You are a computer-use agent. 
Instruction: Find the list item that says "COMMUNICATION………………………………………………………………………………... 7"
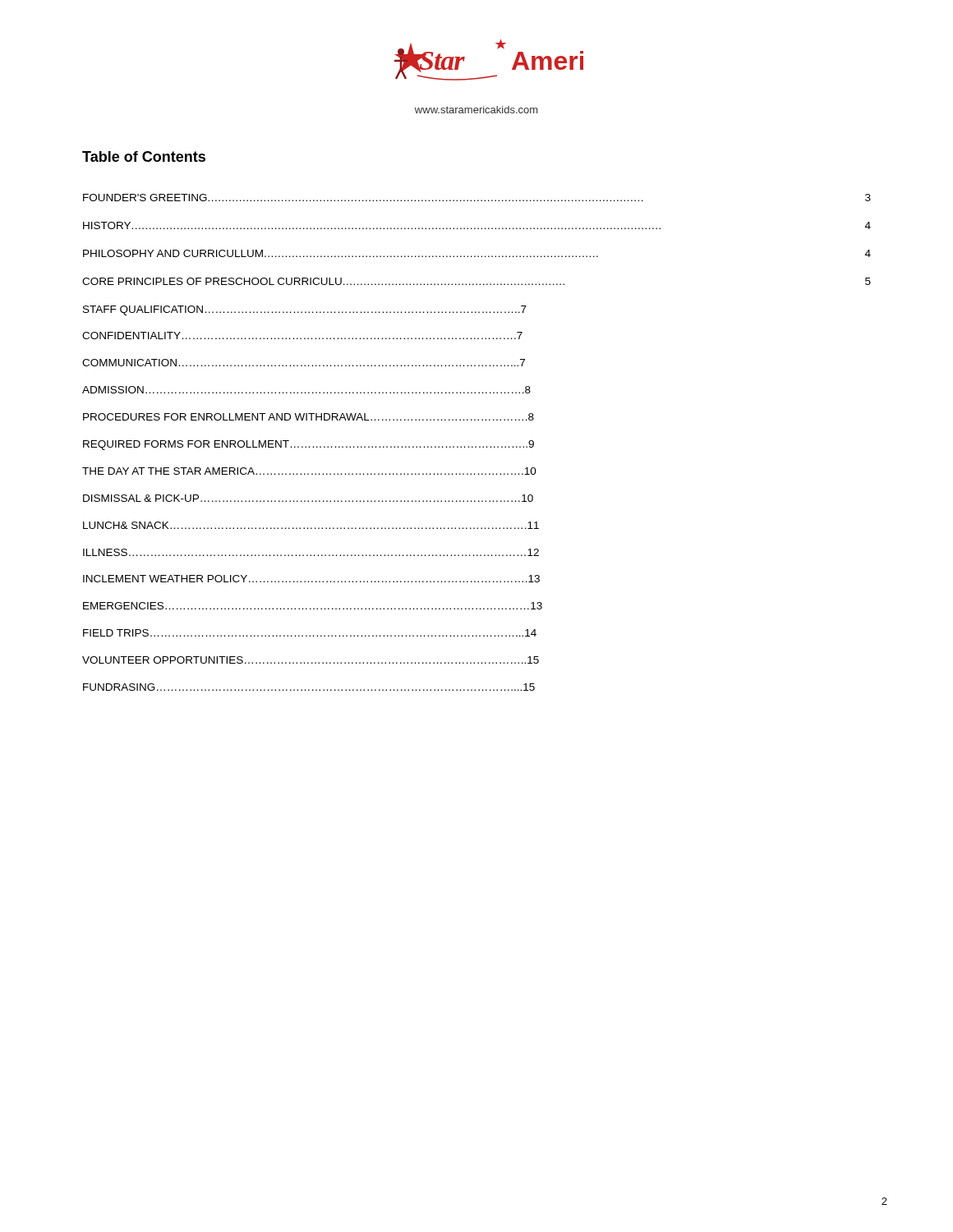pos(304,364)
